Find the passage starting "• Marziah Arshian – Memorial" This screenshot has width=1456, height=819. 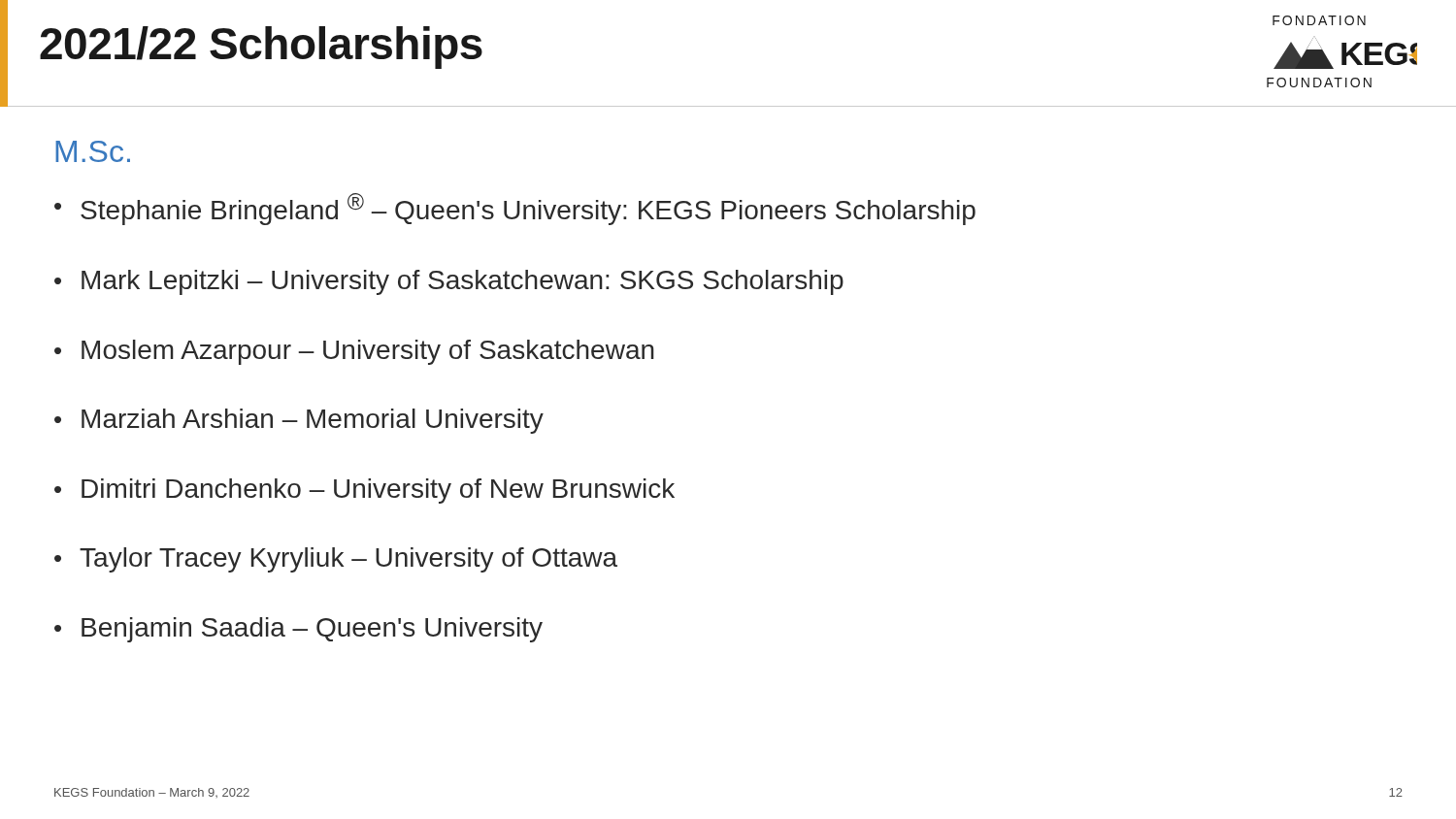tap(298, 419)
